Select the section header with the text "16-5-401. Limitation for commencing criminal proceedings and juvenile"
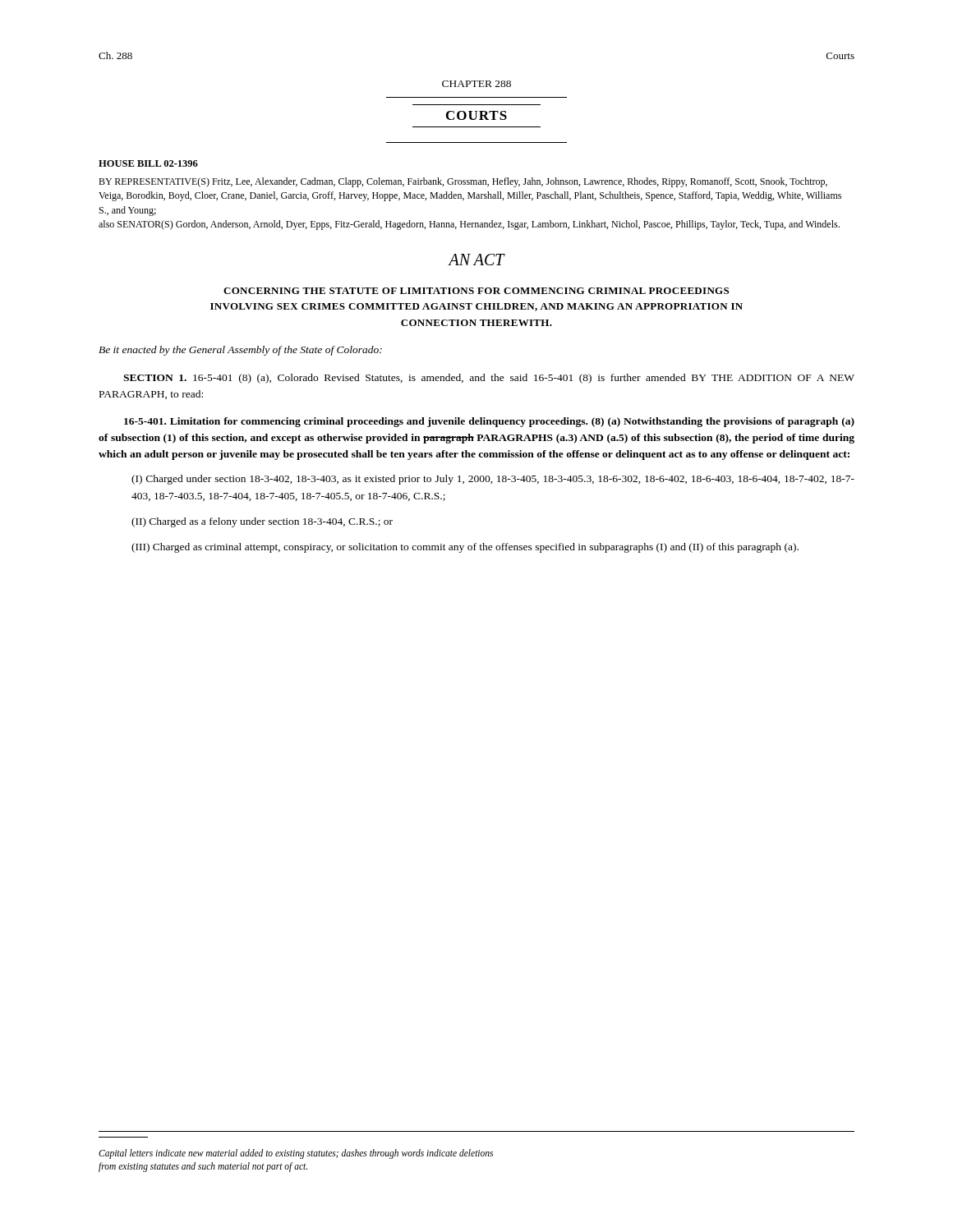This screenshot has height=1232, width=953. pos(476,437)
